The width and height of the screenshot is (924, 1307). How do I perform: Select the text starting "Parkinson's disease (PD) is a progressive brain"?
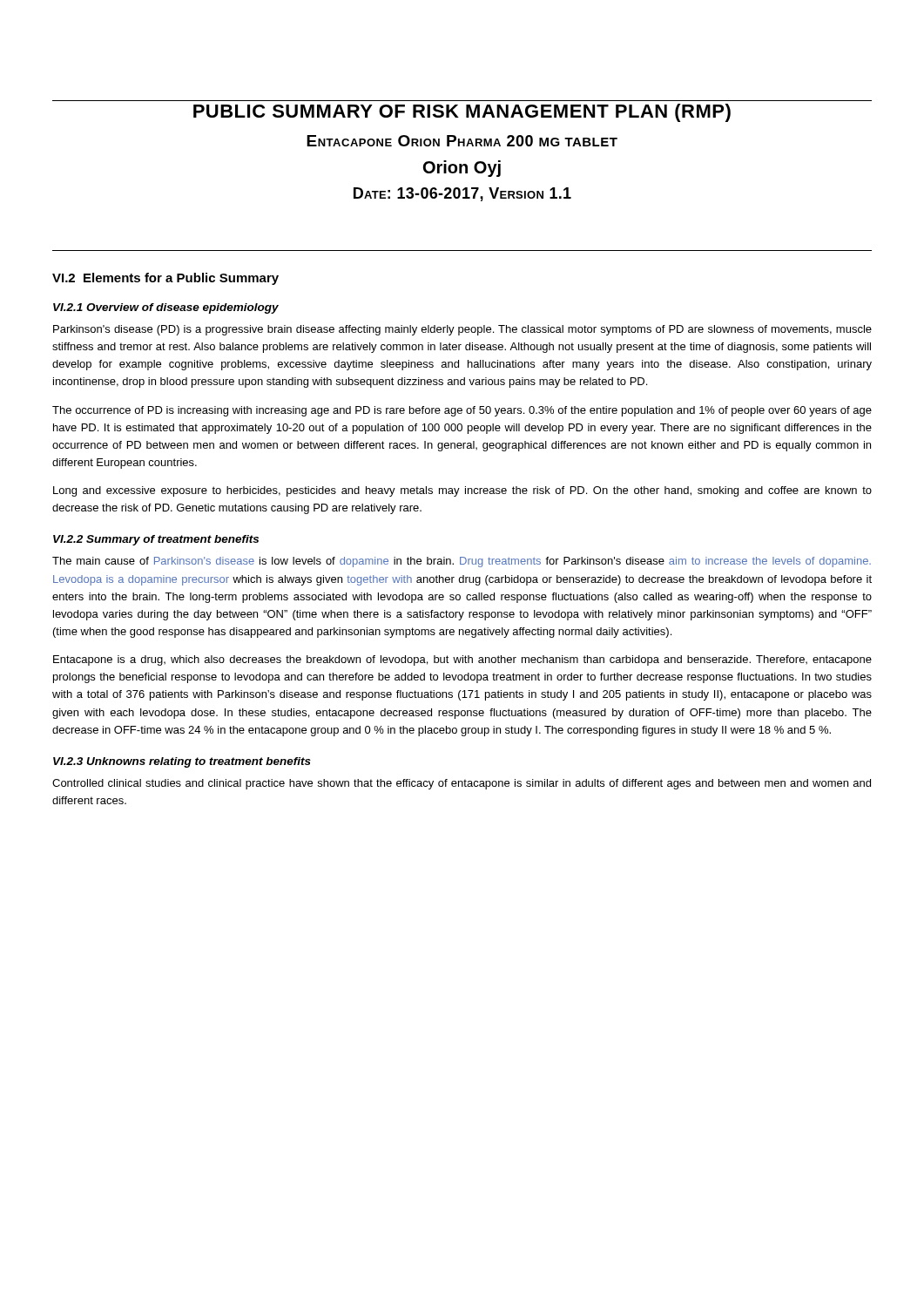462,355
